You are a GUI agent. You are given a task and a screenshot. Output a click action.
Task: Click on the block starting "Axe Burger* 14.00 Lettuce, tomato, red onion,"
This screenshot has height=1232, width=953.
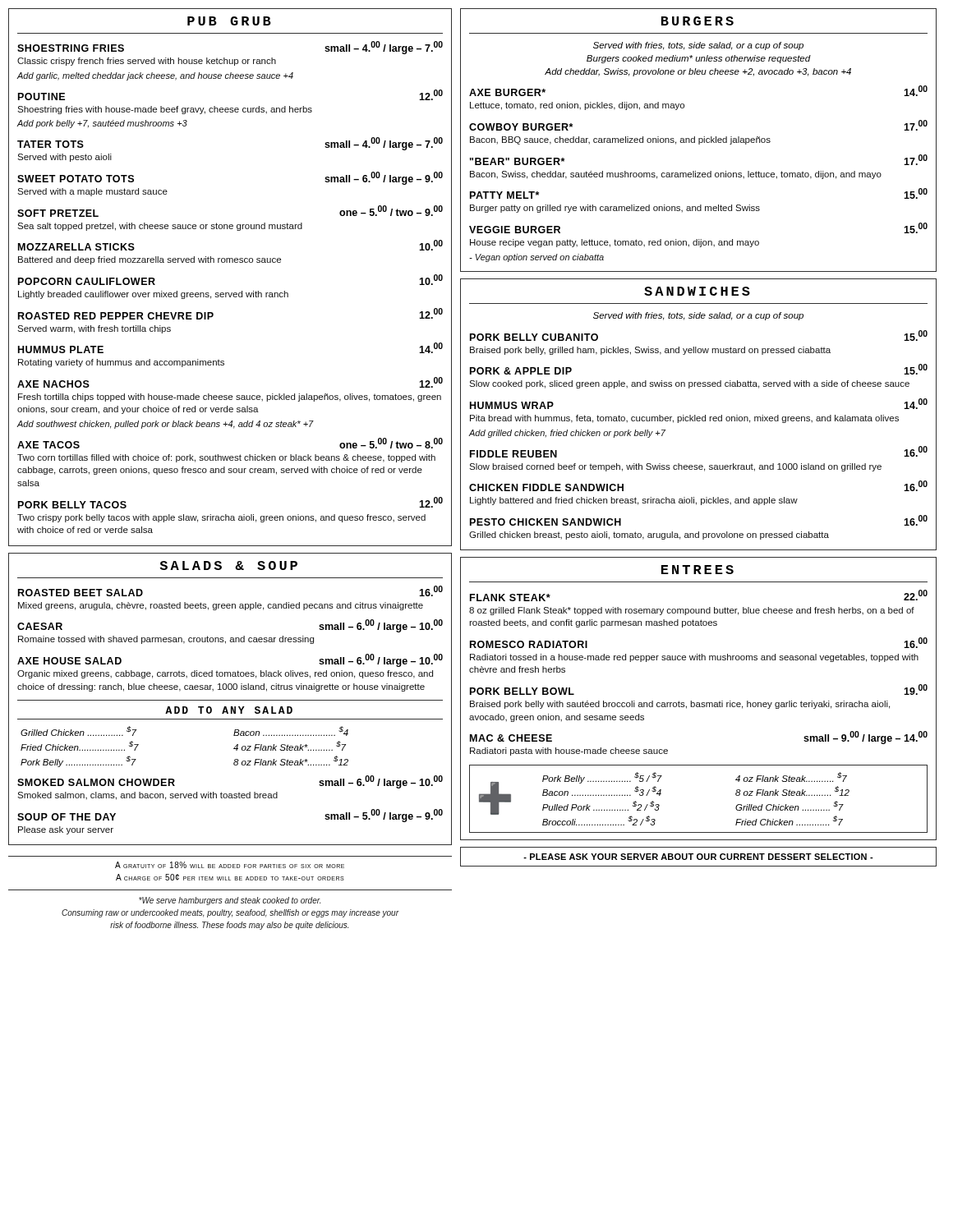pos(505,91)
